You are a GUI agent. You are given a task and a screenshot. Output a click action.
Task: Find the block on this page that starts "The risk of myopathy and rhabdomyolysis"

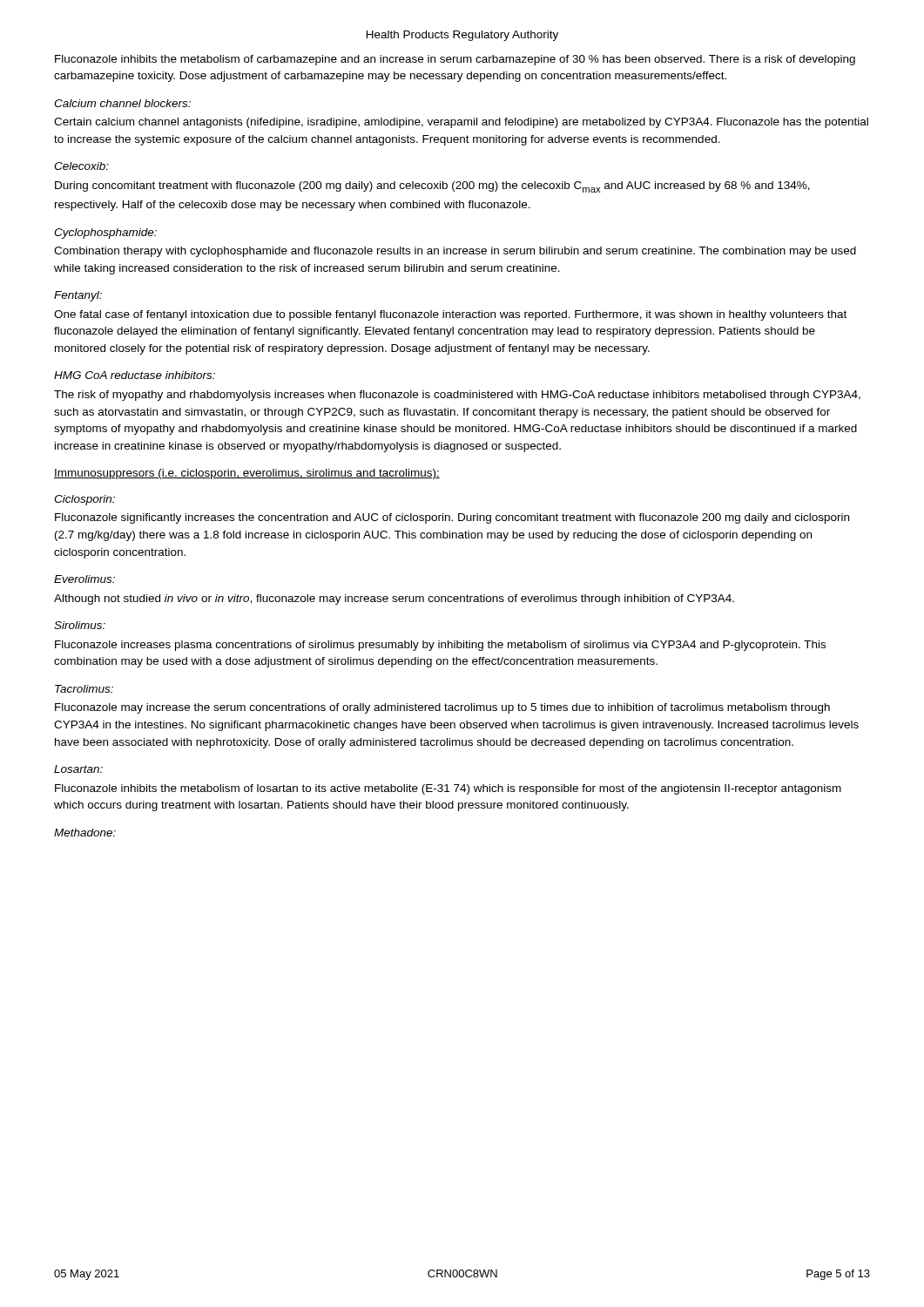458,420
